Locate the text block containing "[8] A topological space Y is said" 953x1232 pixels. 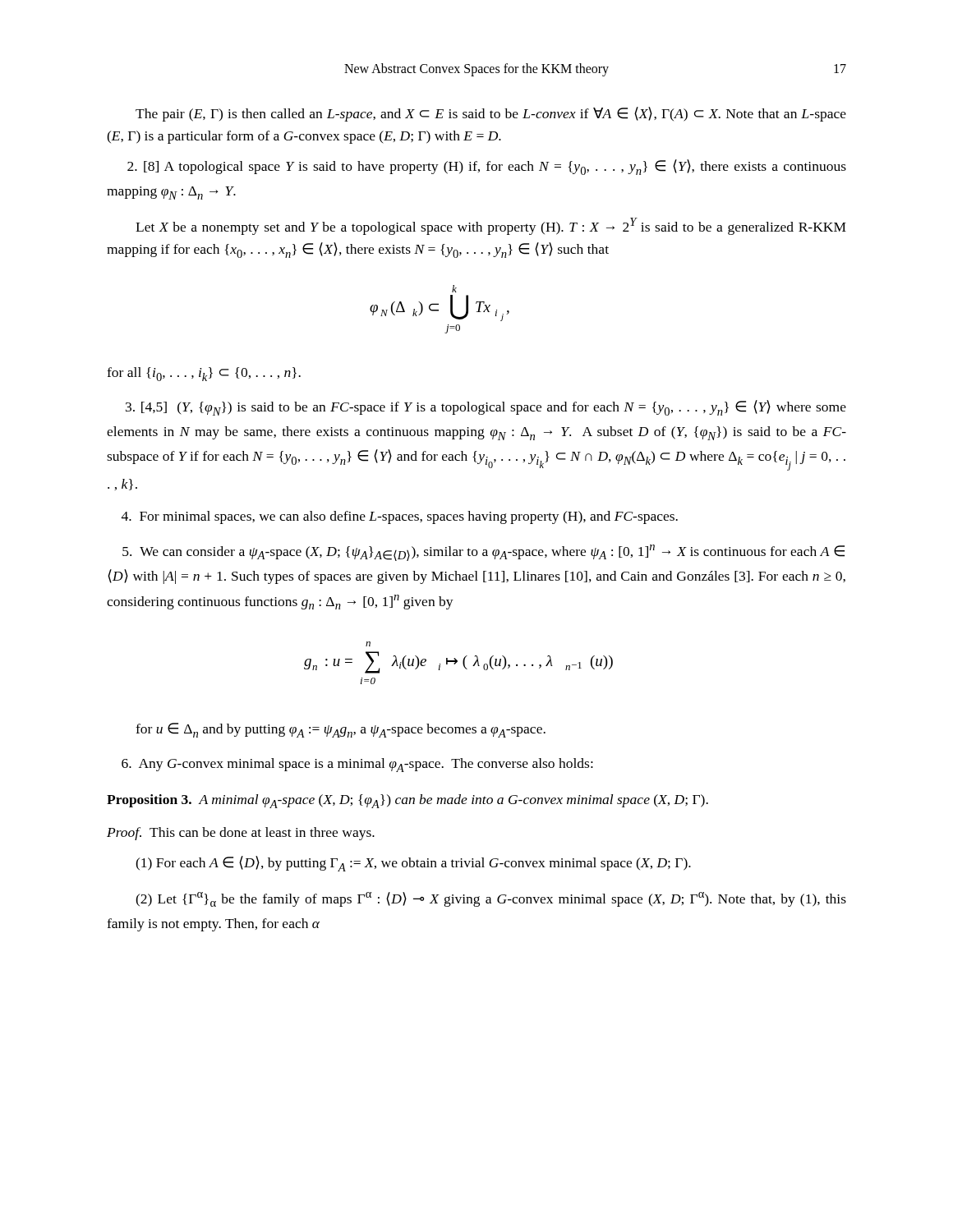pos(476,180)
